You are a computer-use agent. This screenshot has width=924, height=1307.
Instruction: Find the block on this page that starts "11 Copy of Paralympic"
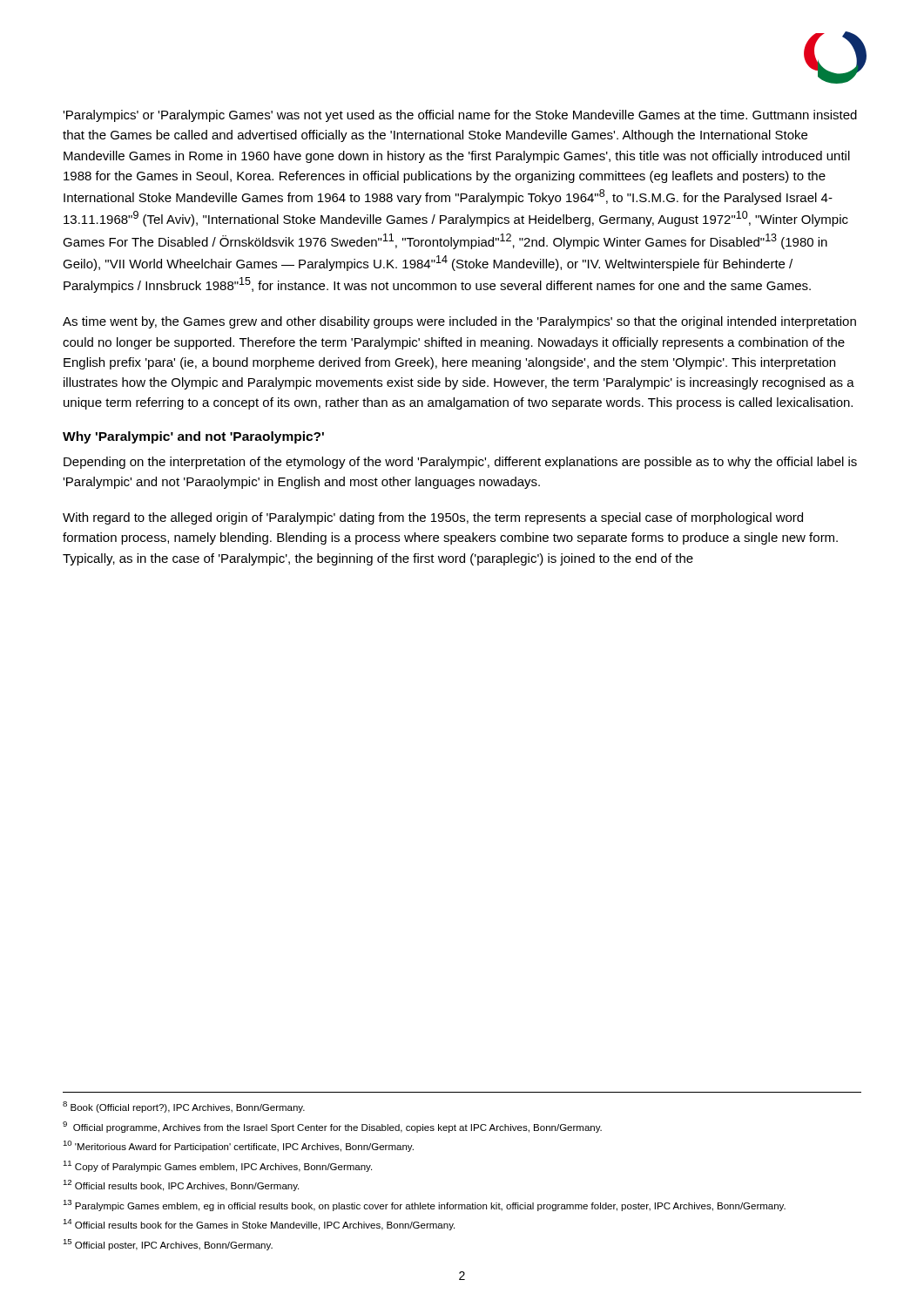coord(218,1164)
